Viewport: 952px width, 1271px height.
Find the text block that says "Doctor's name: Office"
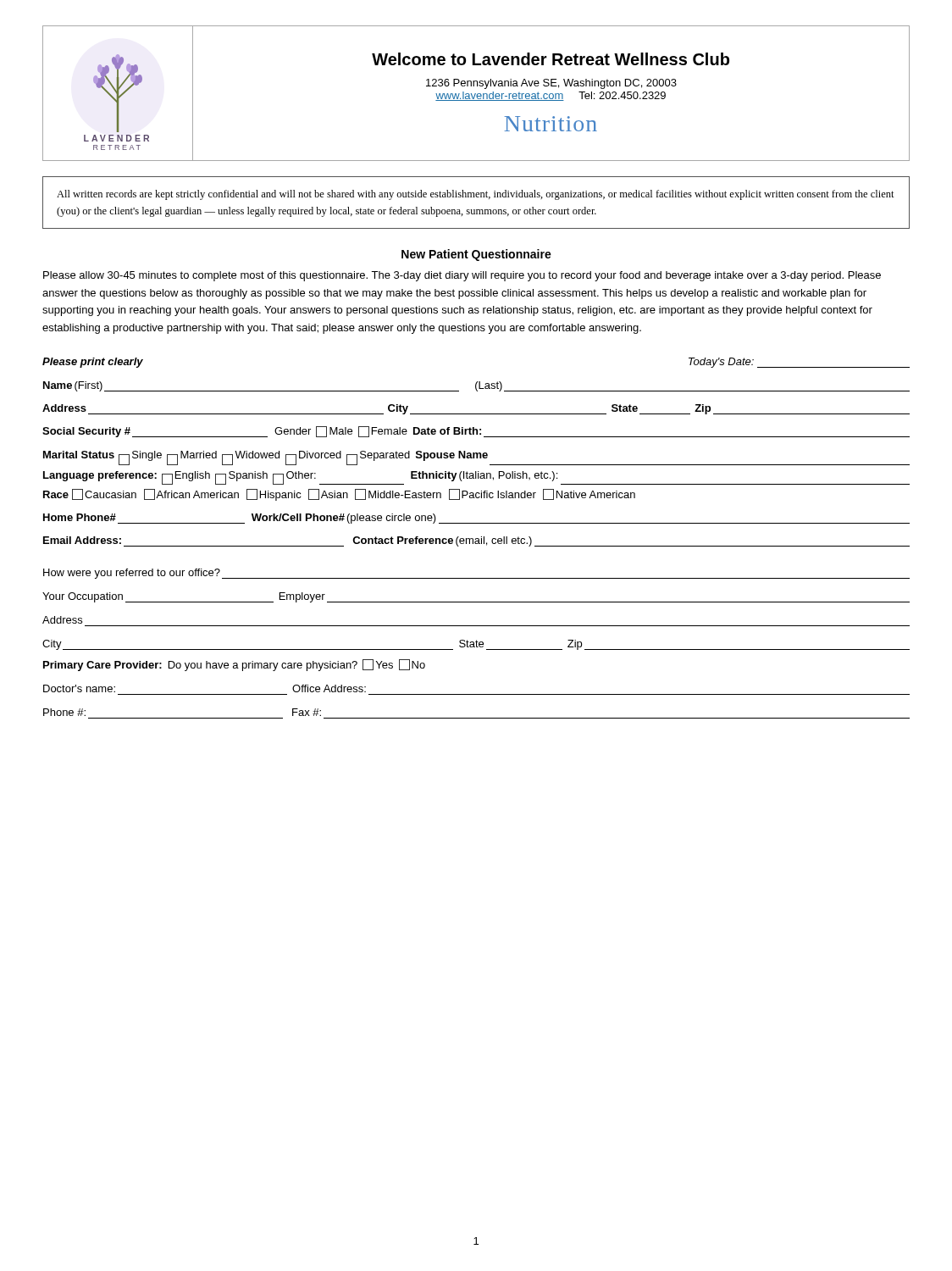coord(476,687)
